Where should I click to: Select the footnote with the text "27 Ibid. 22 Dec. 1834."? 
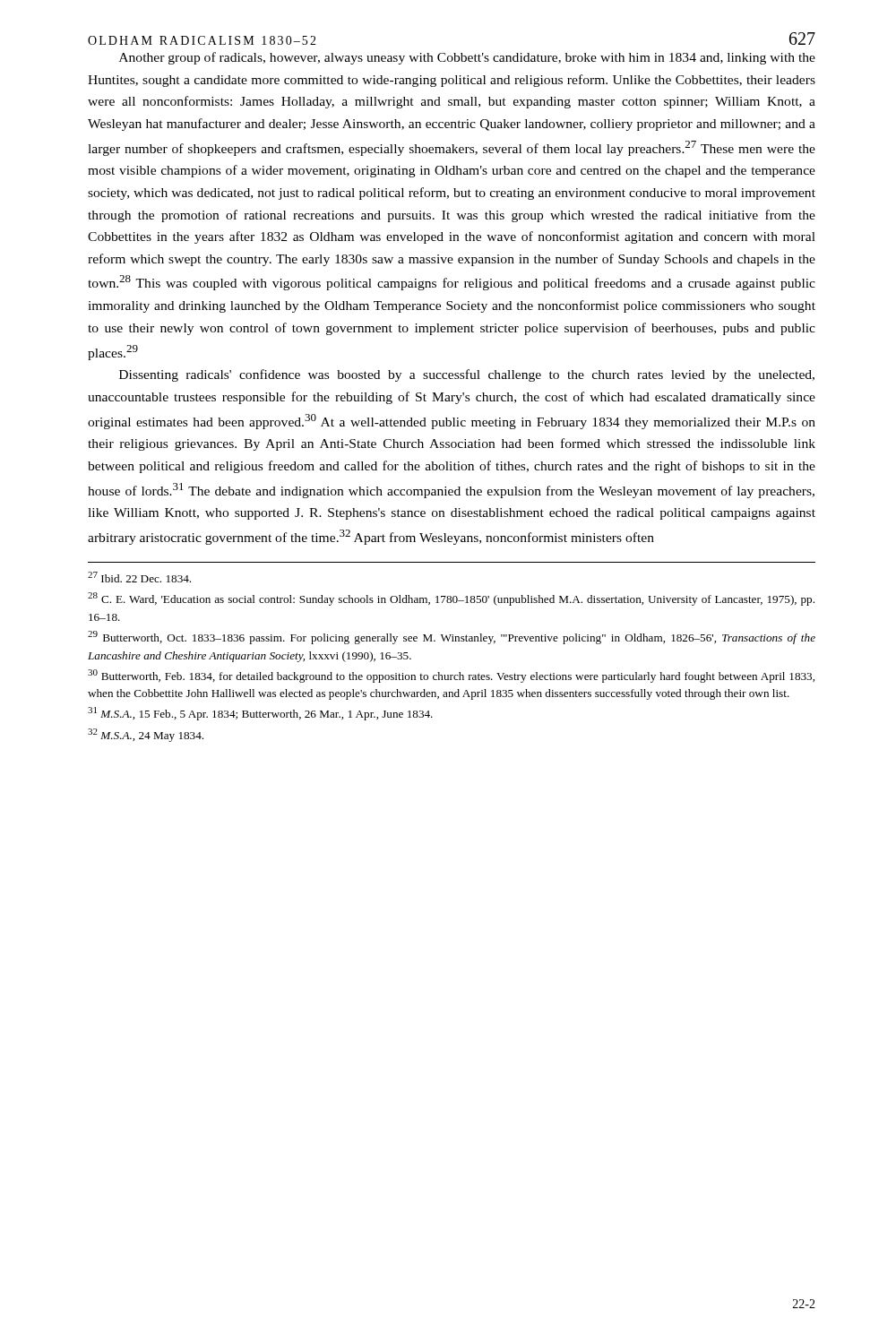tap(140, 577)
